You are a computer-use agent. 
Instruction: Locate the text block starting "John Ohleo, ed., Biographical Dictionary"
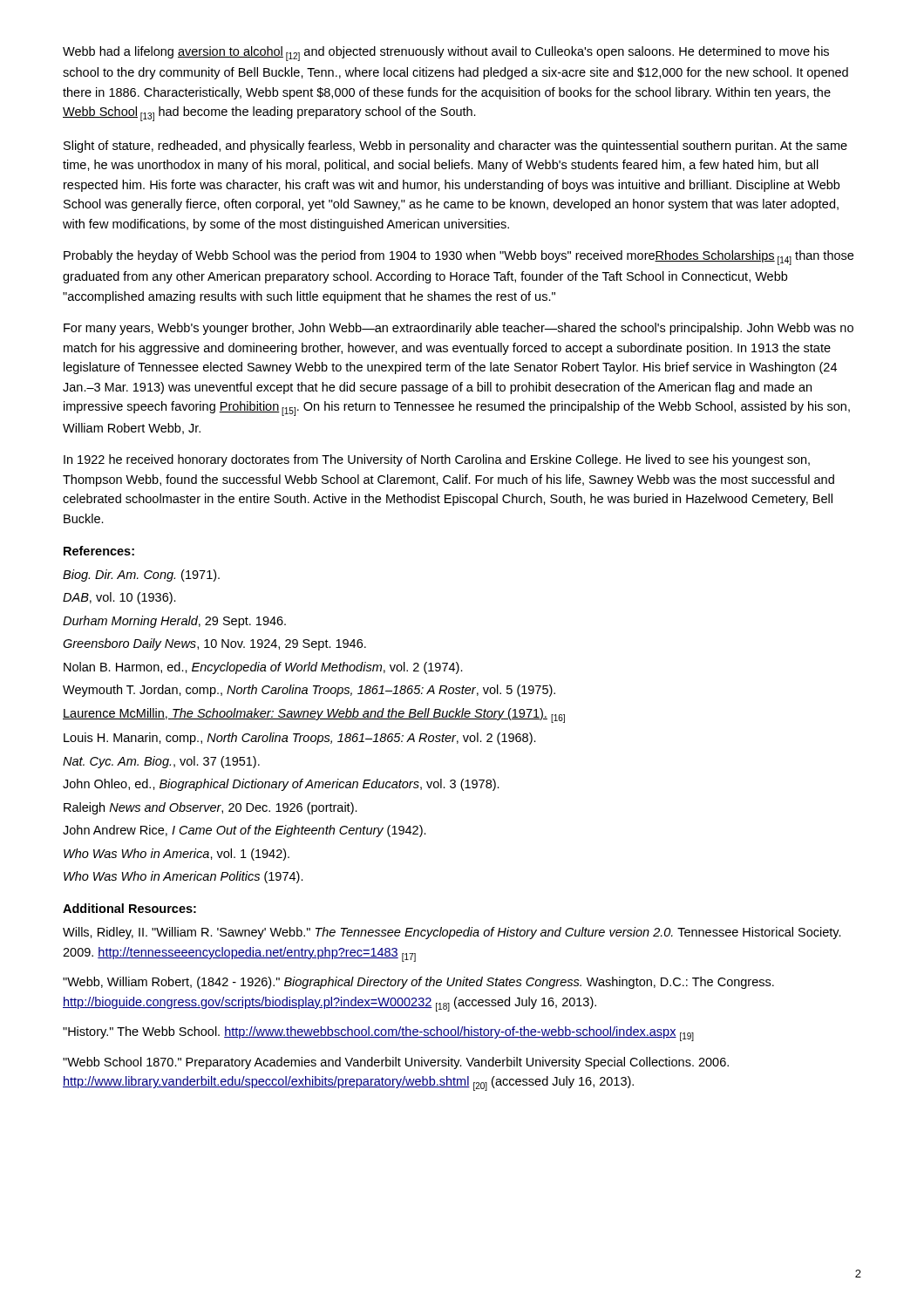coord(281,784)
